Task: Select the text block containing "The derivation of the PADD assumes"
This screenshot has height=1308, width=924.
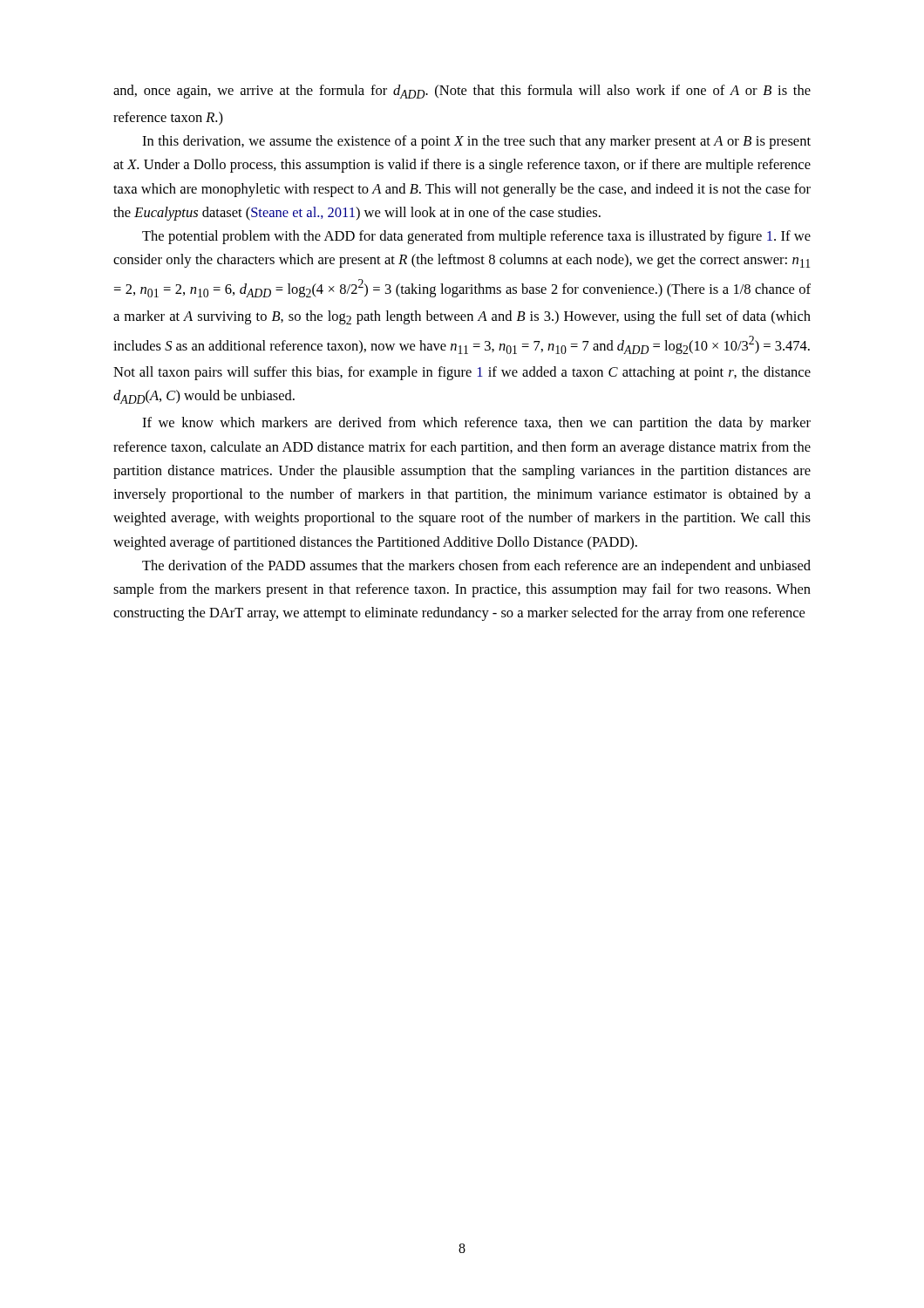Action: coord(462,589)
